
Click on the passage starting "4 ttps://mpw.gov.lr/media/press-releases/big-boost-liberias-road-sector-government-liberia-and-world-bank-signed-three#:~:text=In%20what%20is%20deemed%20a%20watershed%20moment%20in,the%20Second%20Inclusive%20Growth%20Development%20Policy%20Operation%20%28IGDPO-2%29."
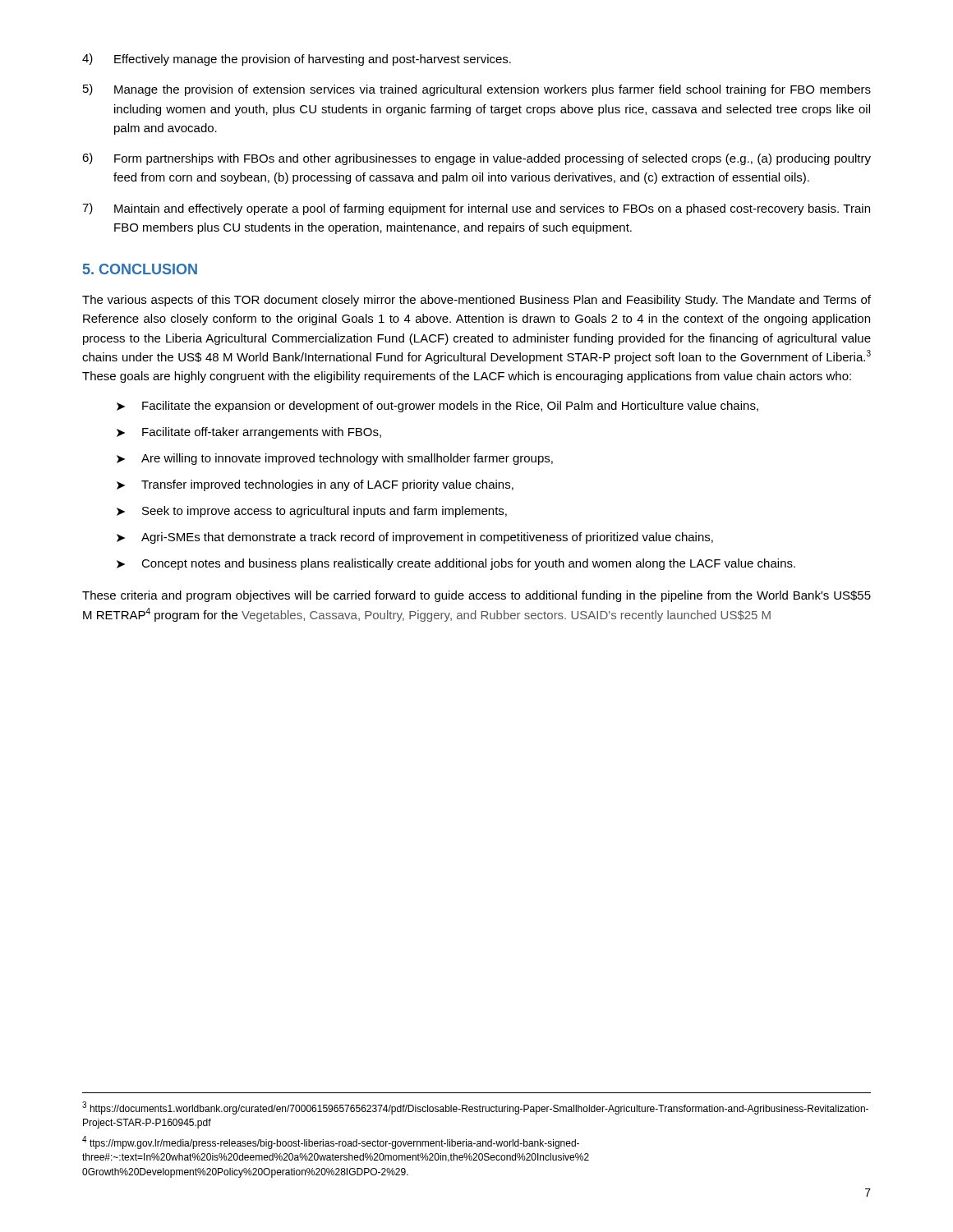pos(336,1156)
